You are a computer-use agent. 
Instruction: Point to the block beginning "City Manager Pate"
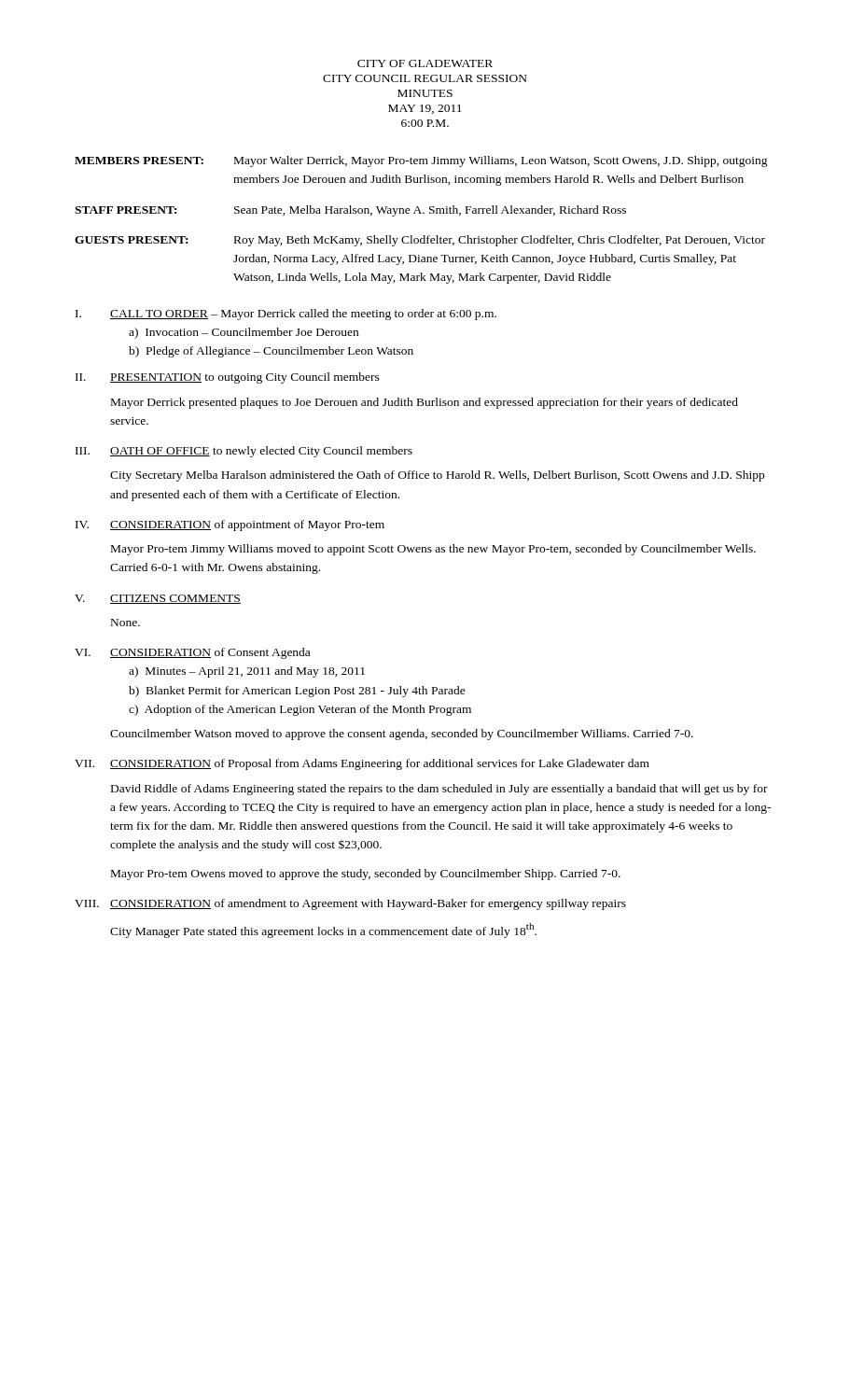click(x=324, y=929)
